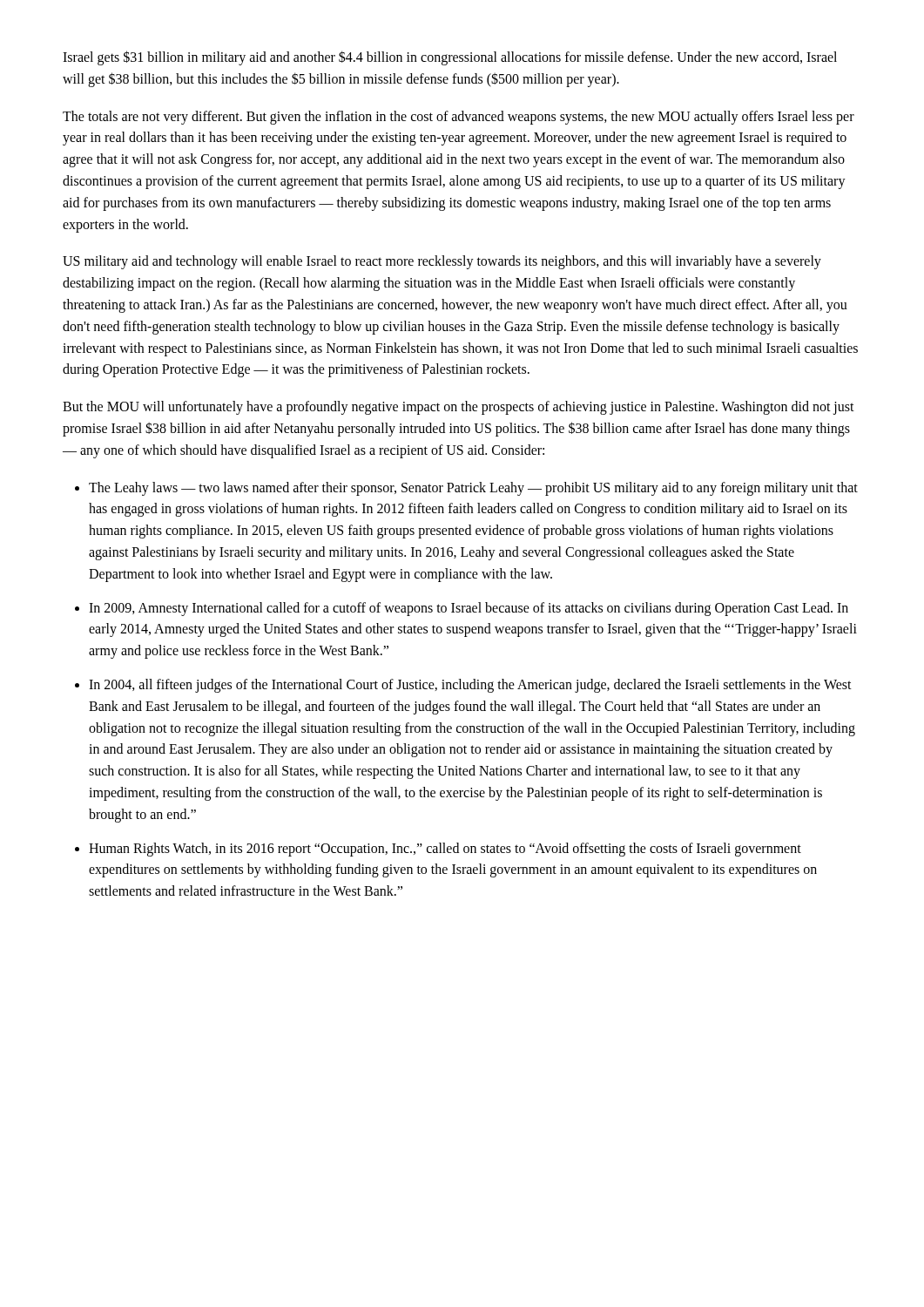Screen dimensions: 1307x924
Task: Navigate to the block starting "The totals are not"
Action: coord(458,170)
